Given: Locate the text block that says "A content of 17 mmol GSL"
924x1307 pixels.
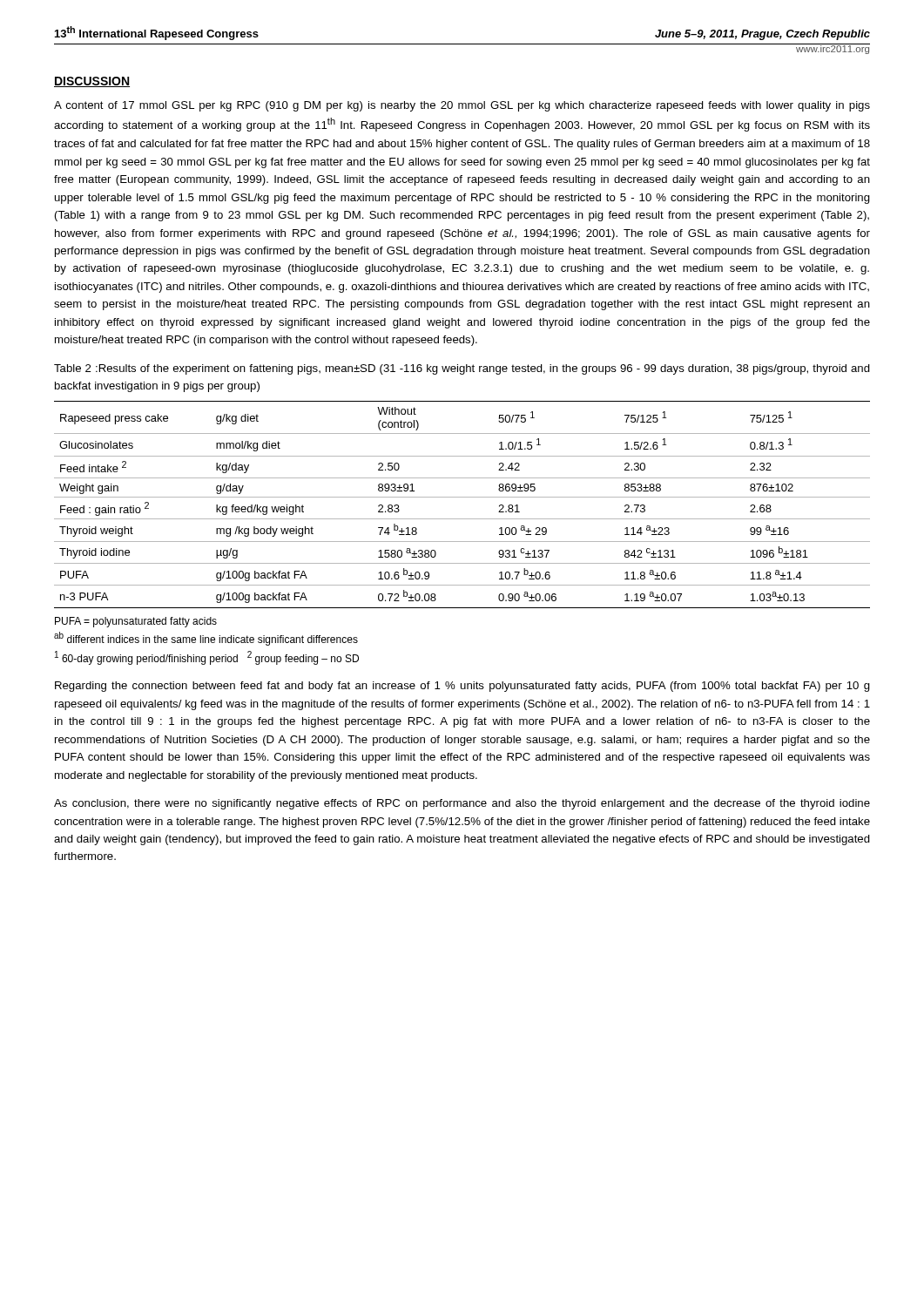Looking at the screenshot, I should 462,222.
